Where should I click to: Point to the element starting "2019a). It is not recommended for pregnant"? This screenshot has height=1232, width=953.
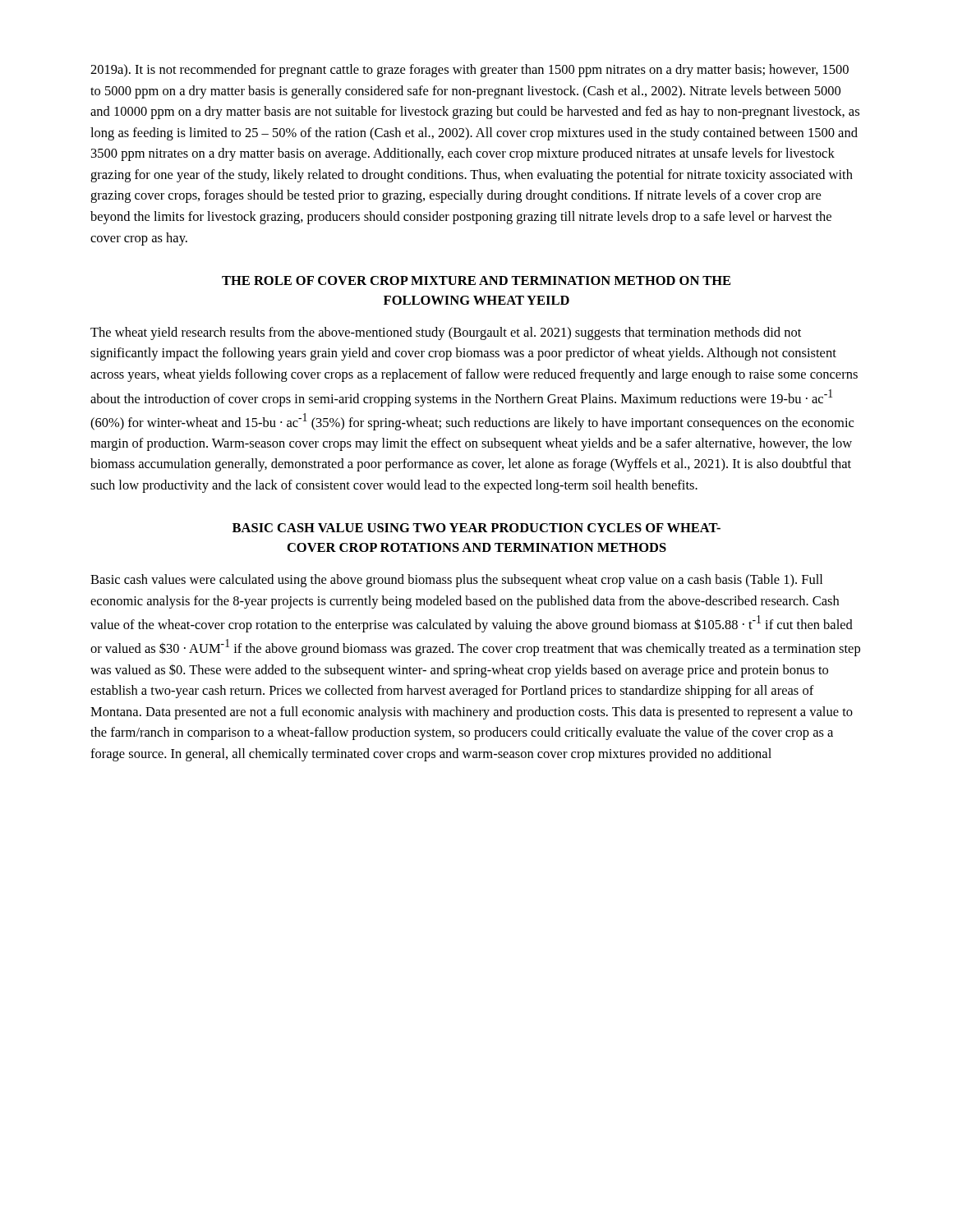click(x=476, y=154)
